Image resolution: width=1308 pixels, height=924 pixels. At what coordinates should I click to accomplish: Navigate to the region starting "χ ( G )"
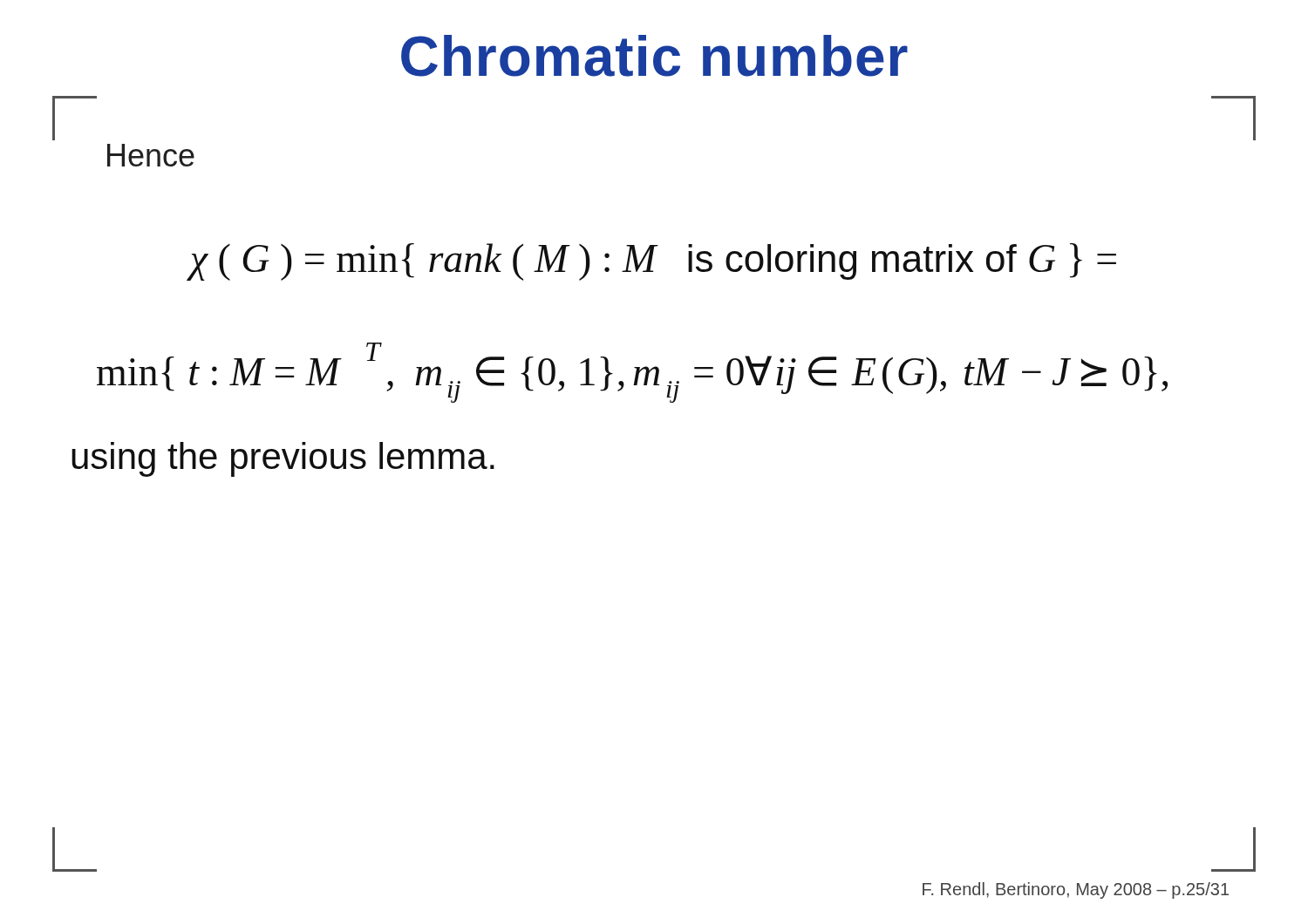coord(654,253)
